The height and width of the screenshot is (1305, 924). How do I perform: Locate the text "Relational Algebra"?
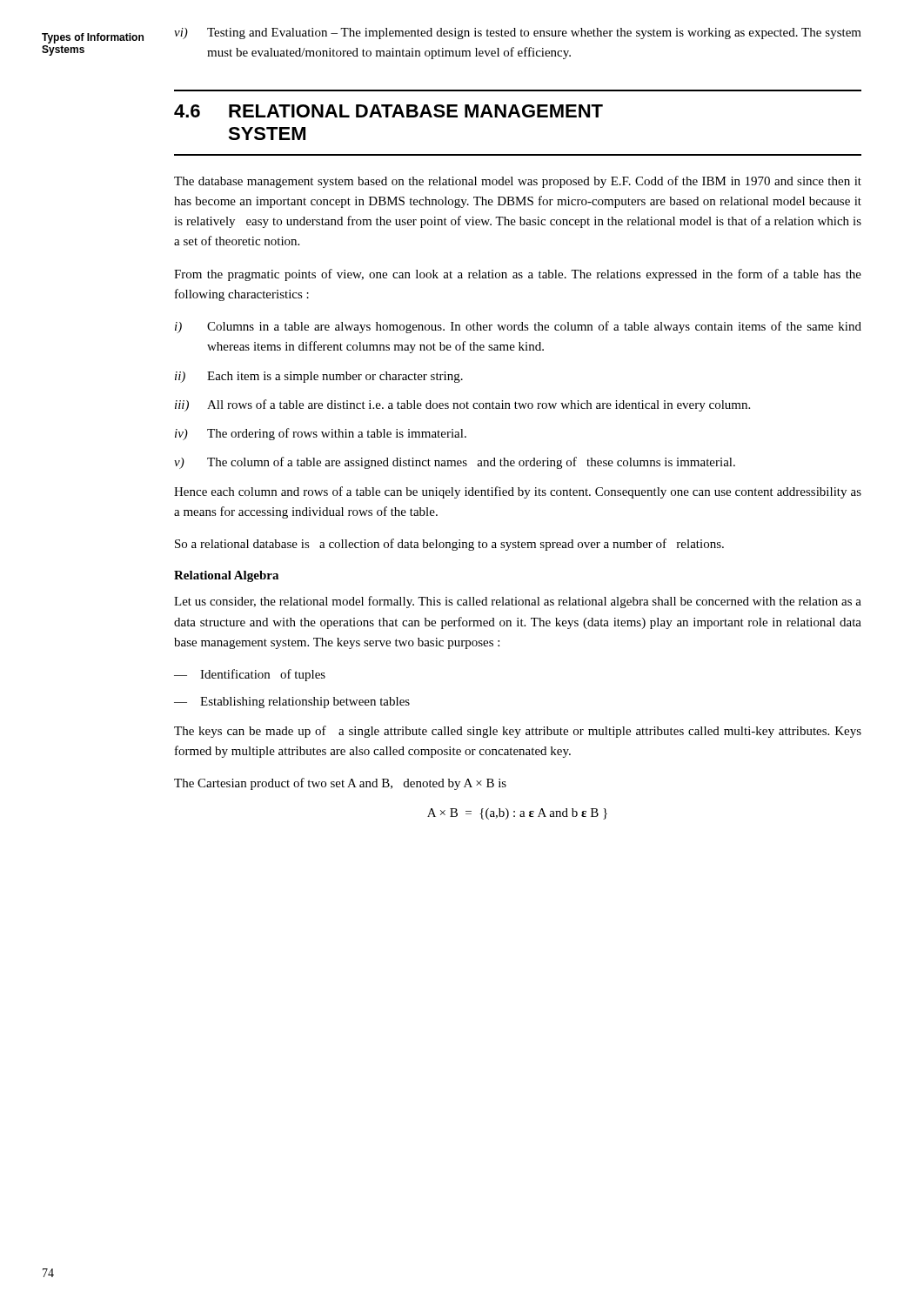point(226,575)
